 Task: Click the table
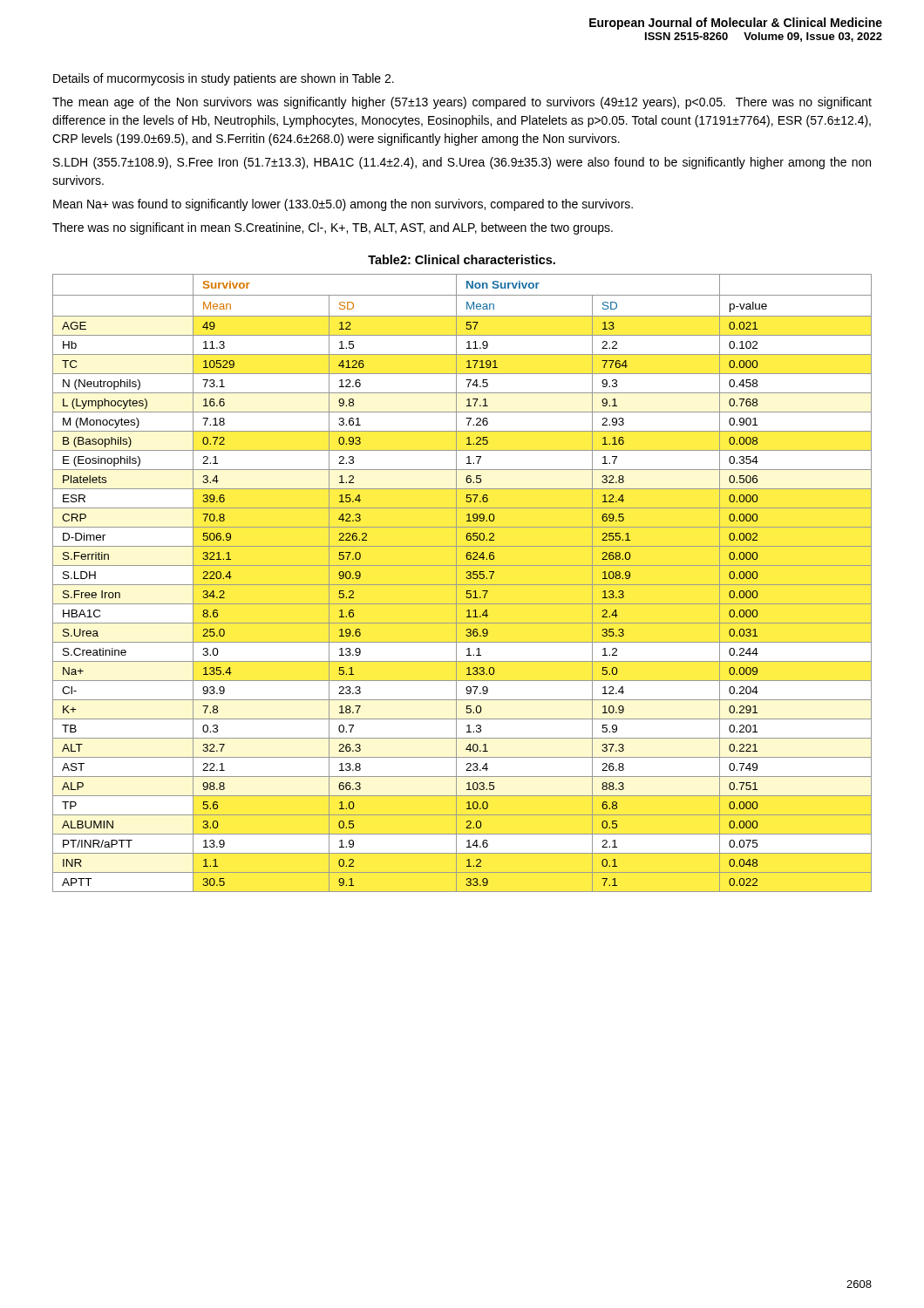coord(462,583)
